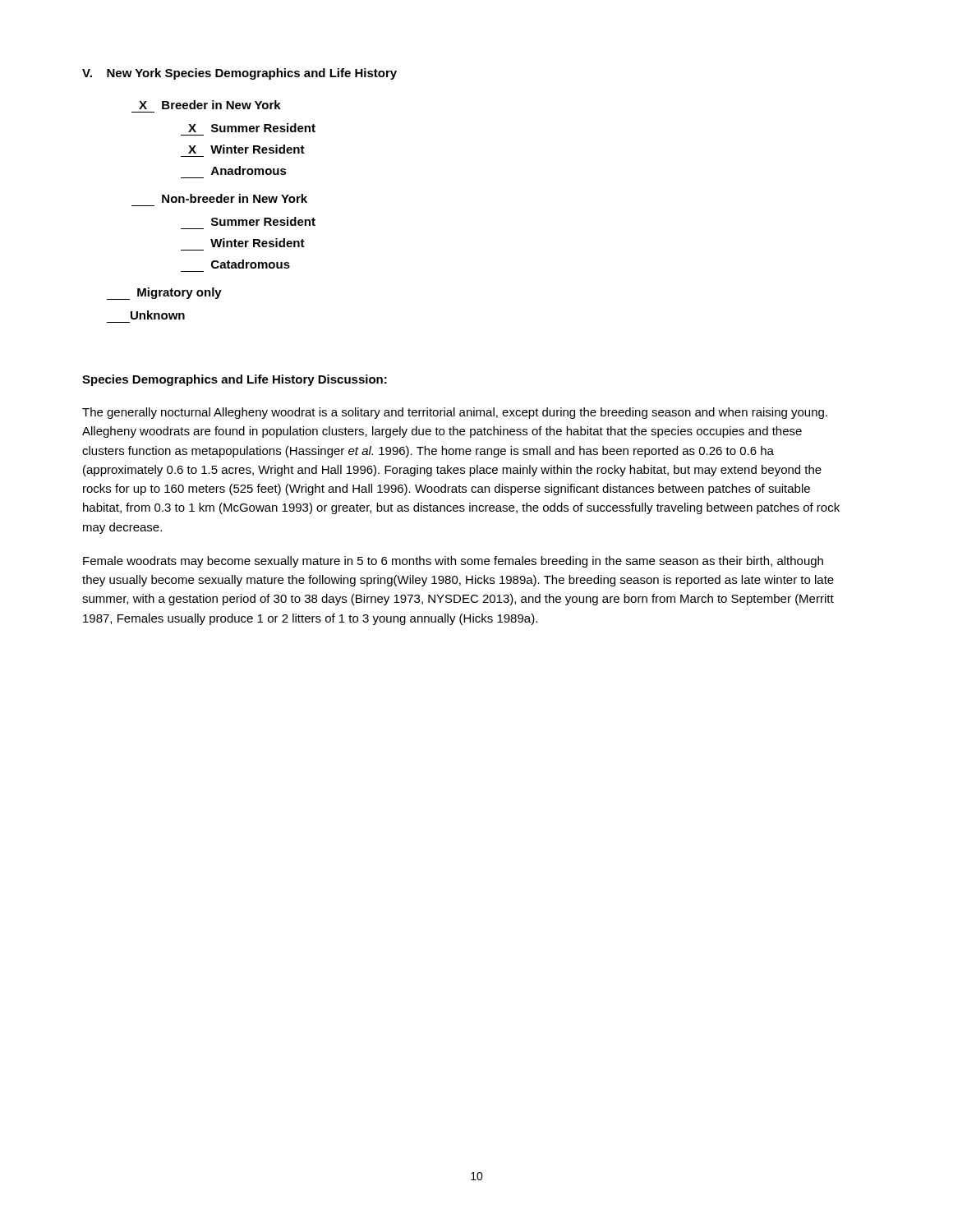Select the region starting "The generally nocturnal Allegheny woodrat is a"
Image resolution: width=953 pixels, height=1232 pixels.
pyautogui.click(x=461, y=469)
